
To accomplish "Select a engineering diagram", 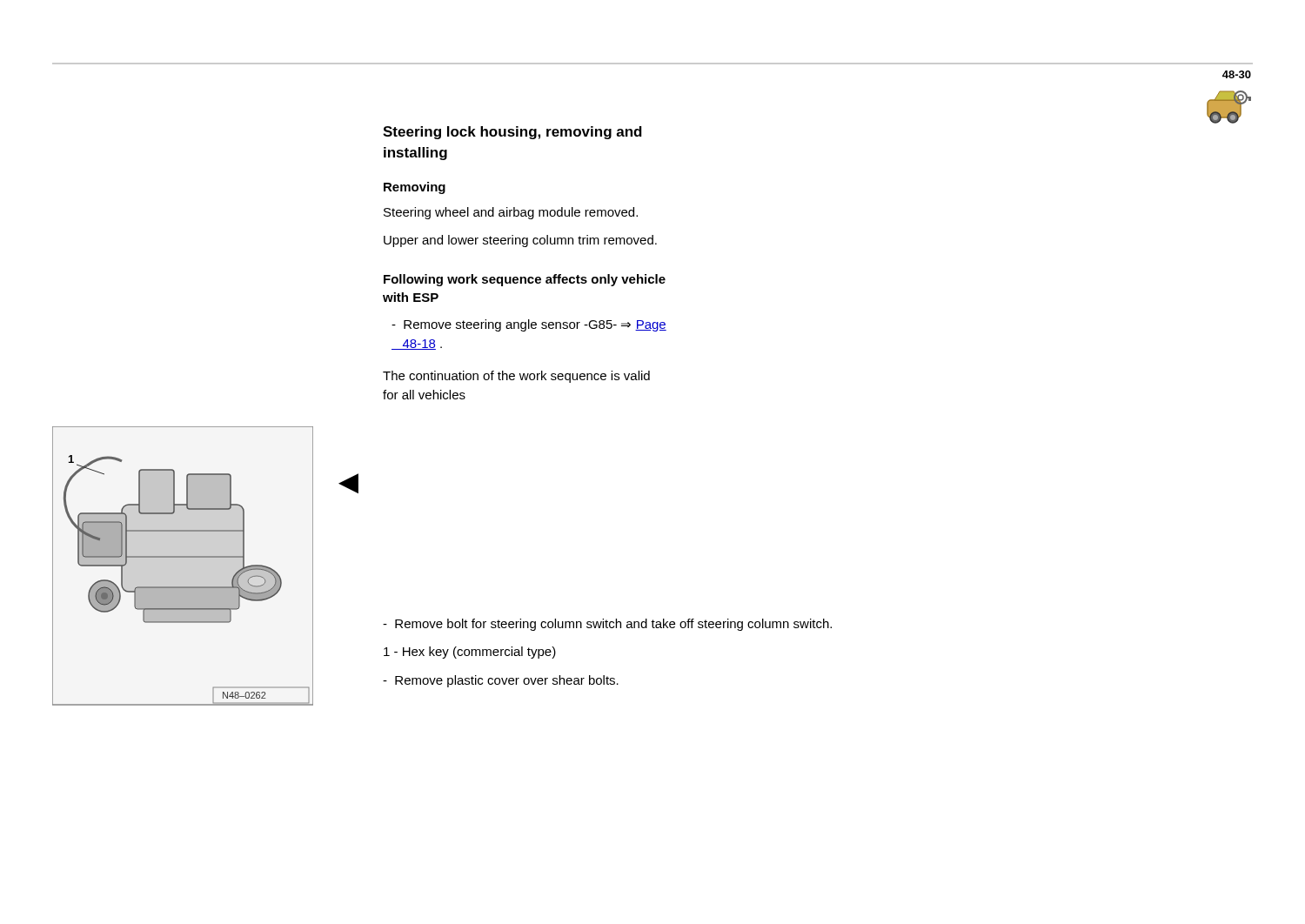I will (183, 570).
